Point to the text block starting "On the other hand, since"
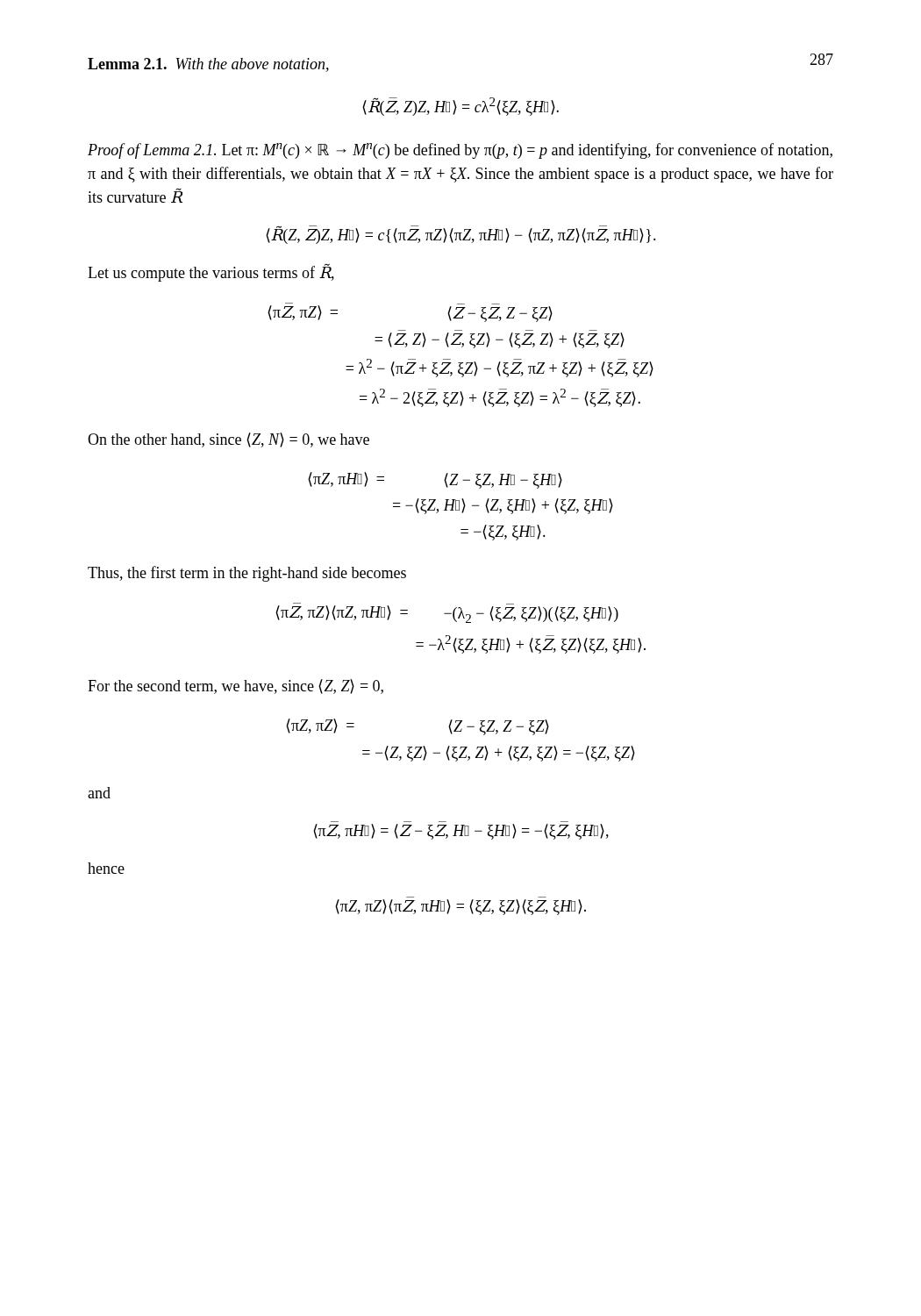Image resolution: width=921 pixels, height=1316 pixels. pos(229,439)
